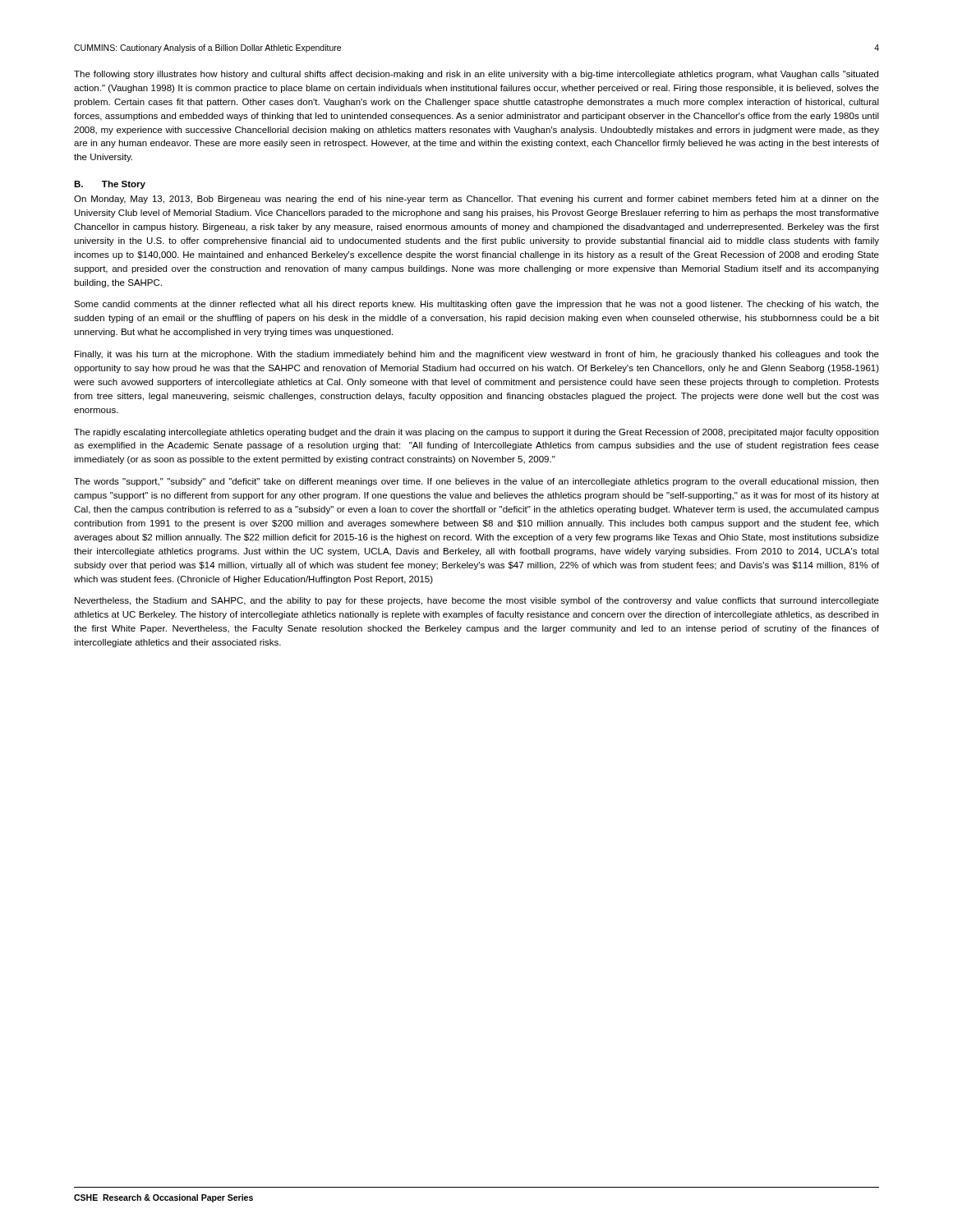Locate the block of text that opens with "Nevertheless, the Stadium and SAHPC,"

[x=476, y=622]
